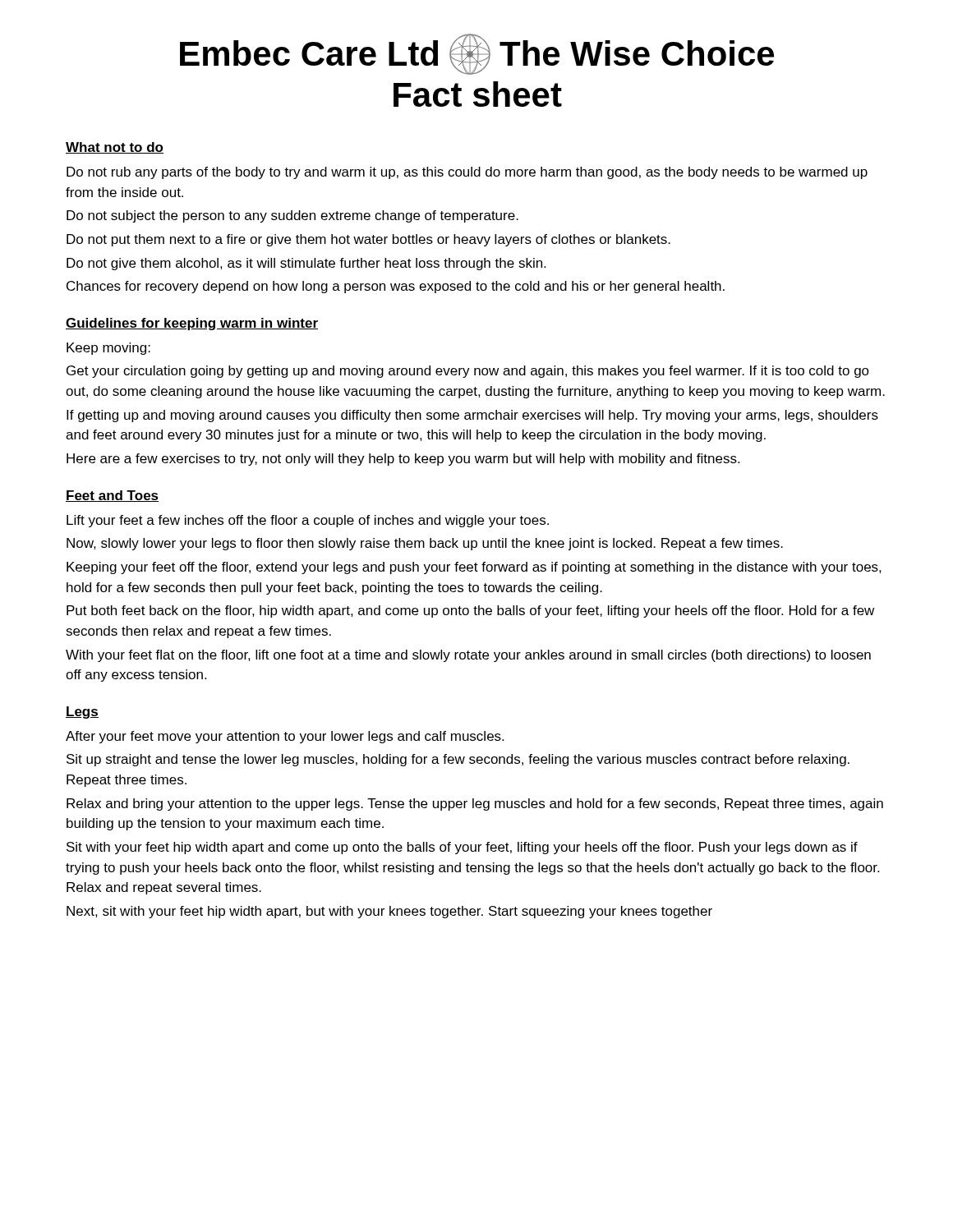Click the passage that begins "Now, slowly lower your legs to floor then"

pyautogui.click(x=425, y=544)
